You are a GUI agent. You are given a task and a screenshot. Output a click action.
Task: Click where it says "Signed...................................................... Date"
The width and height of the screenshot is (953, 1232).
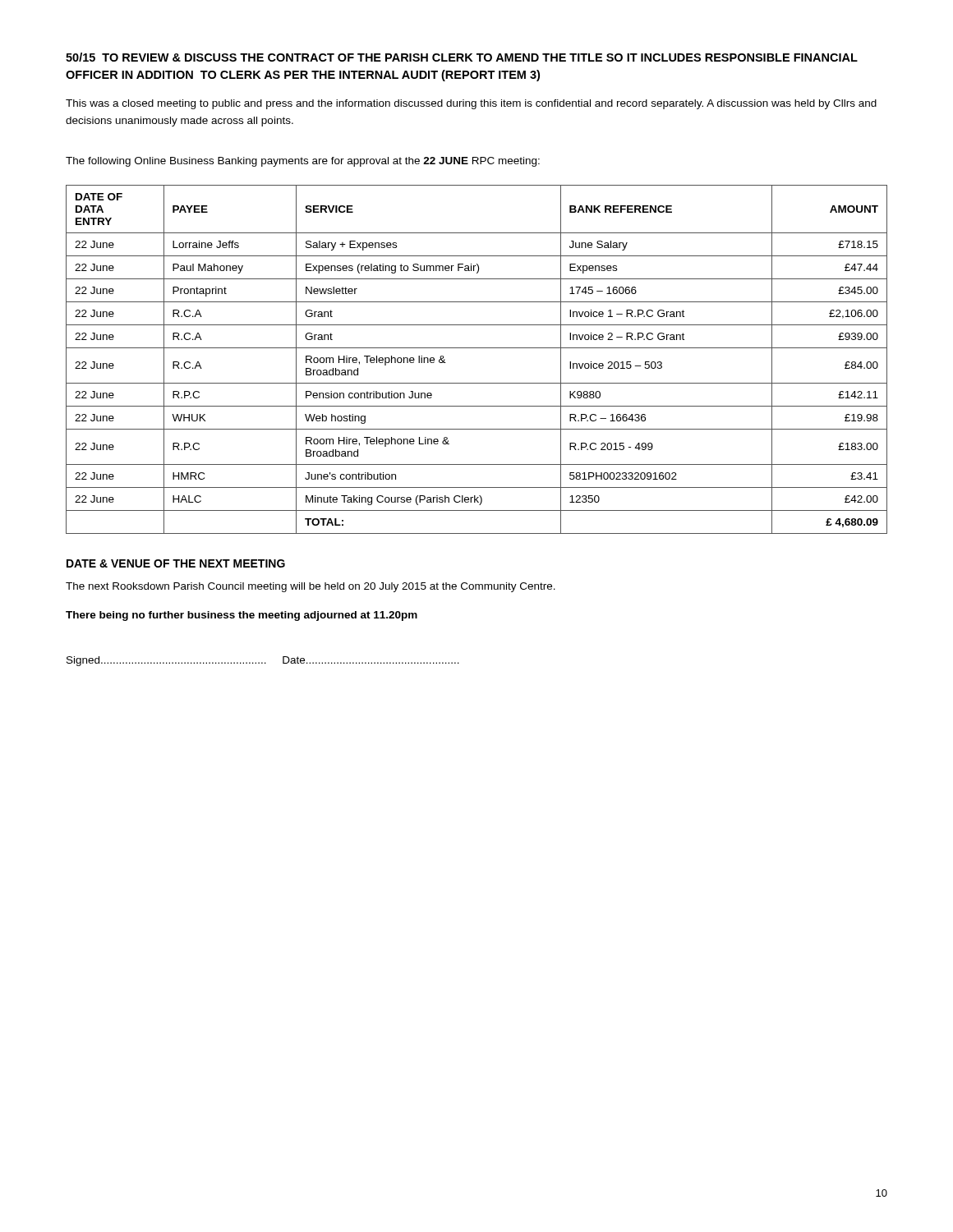[263, 660]
